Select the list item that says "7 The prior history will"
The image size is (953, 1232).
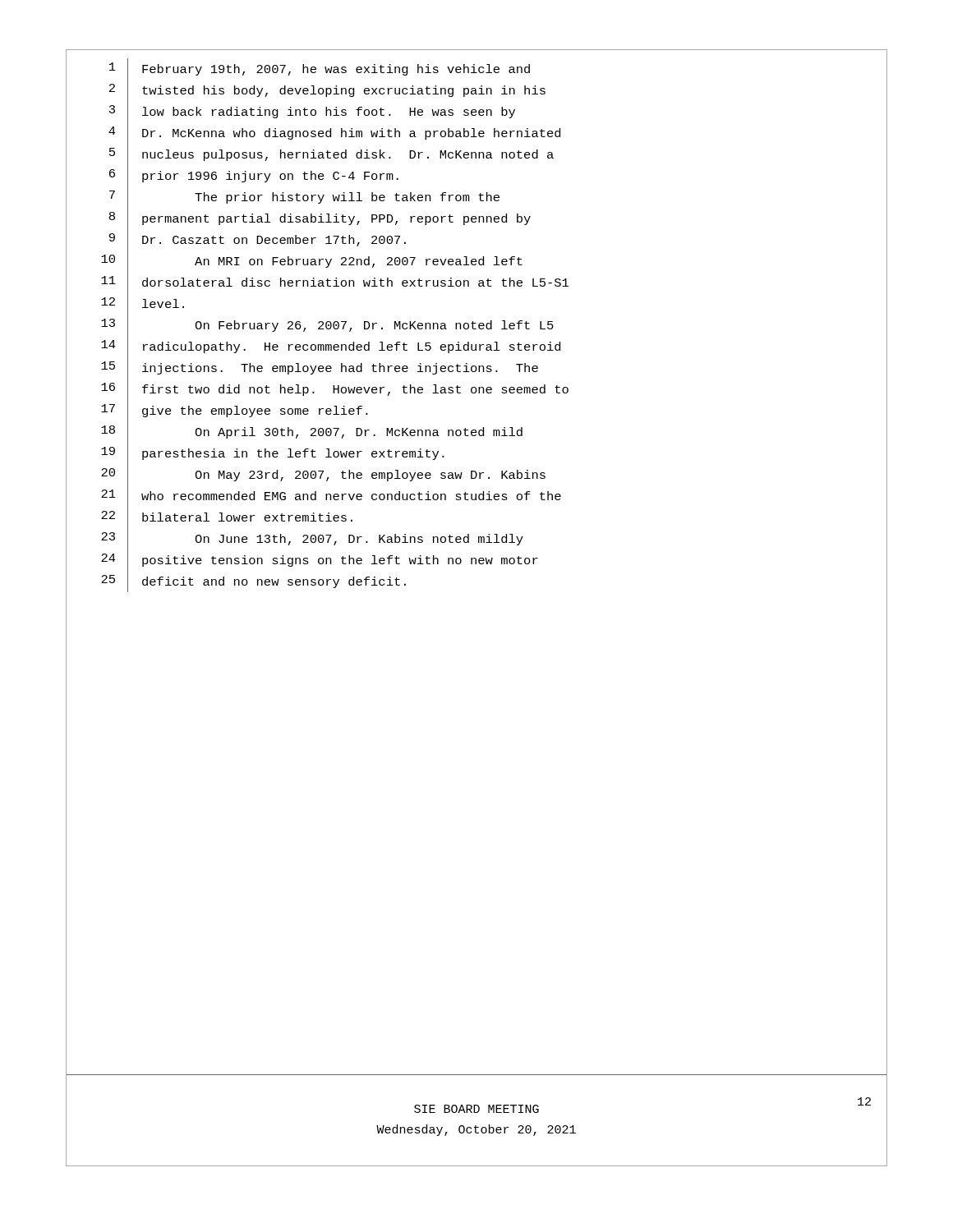[x=476, y=197]
